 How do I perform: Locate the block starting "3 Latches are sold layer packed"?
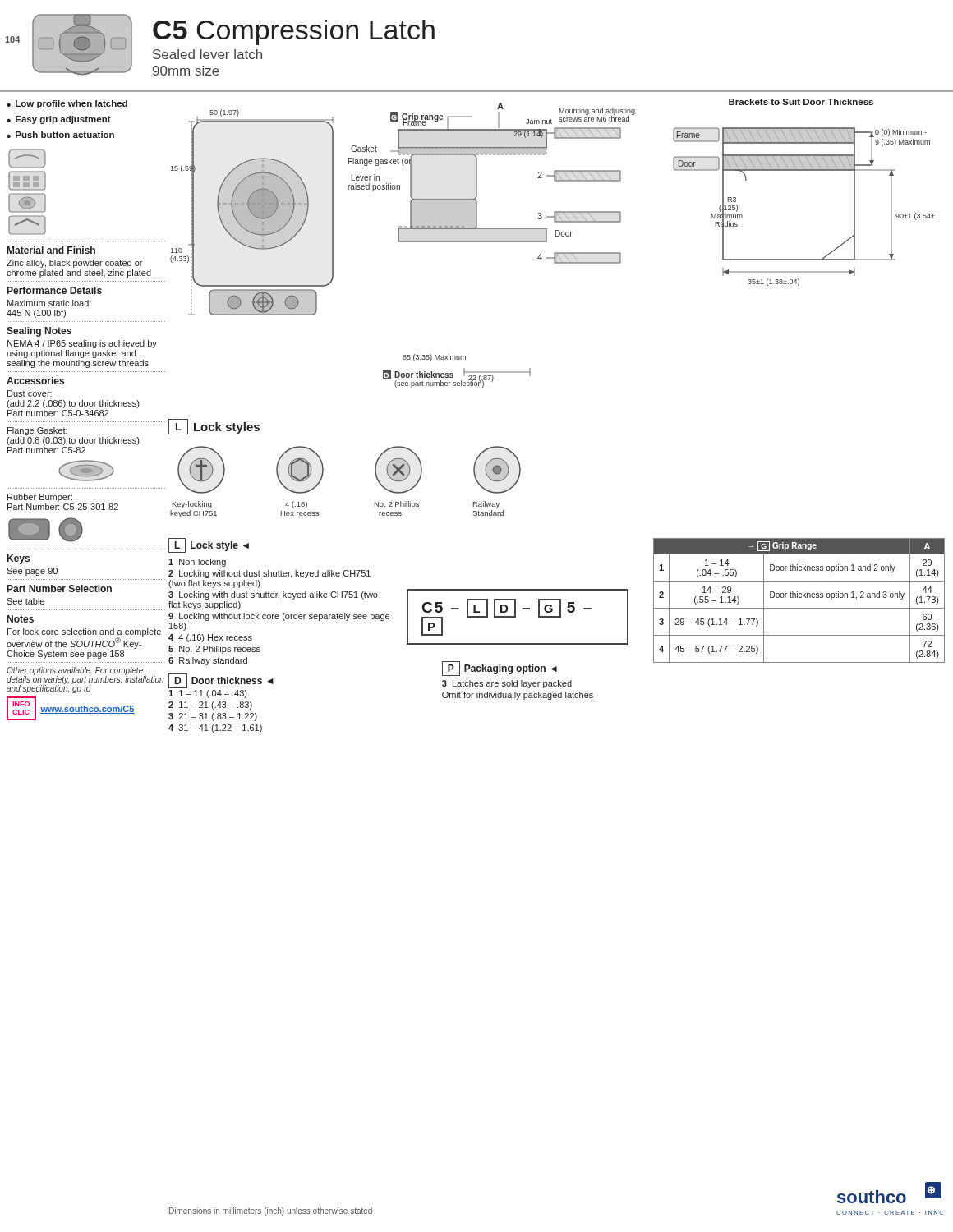pos(507,683)
